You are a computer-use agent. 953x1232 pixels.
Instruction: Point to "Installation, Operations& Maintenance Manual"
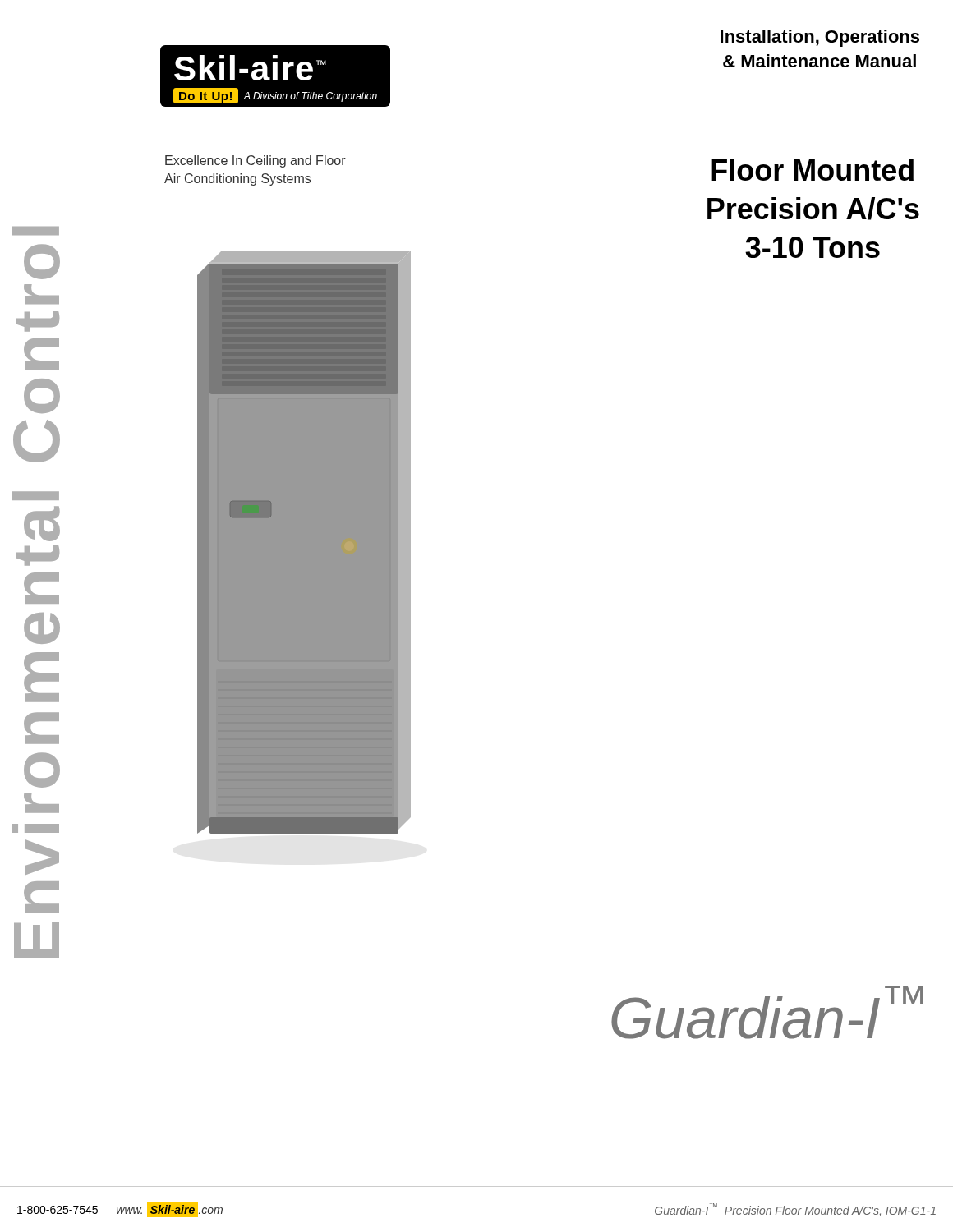(x=820, y=49)
